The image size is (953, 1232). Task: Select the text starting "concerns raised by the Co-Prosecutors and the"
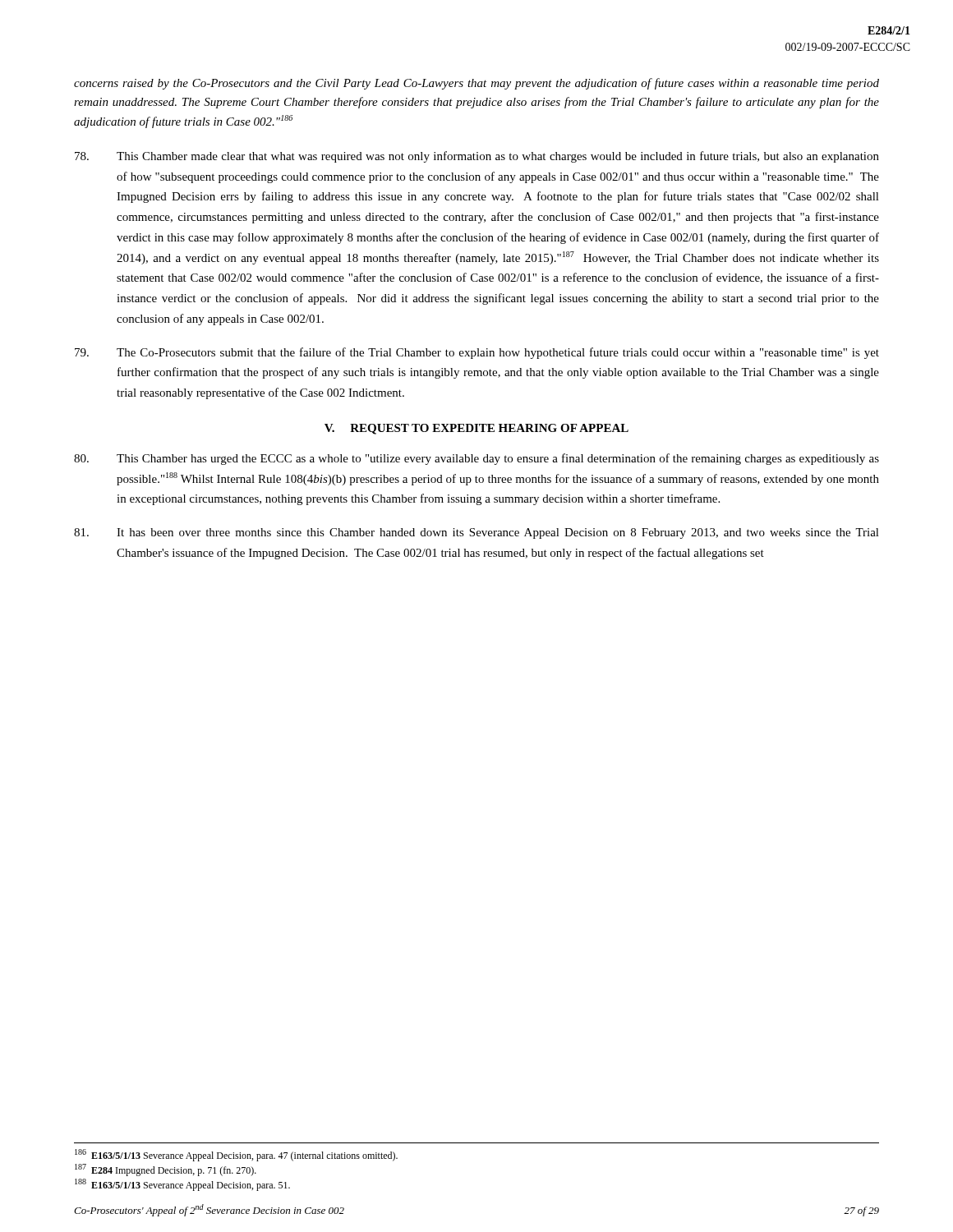click(476, 102)
